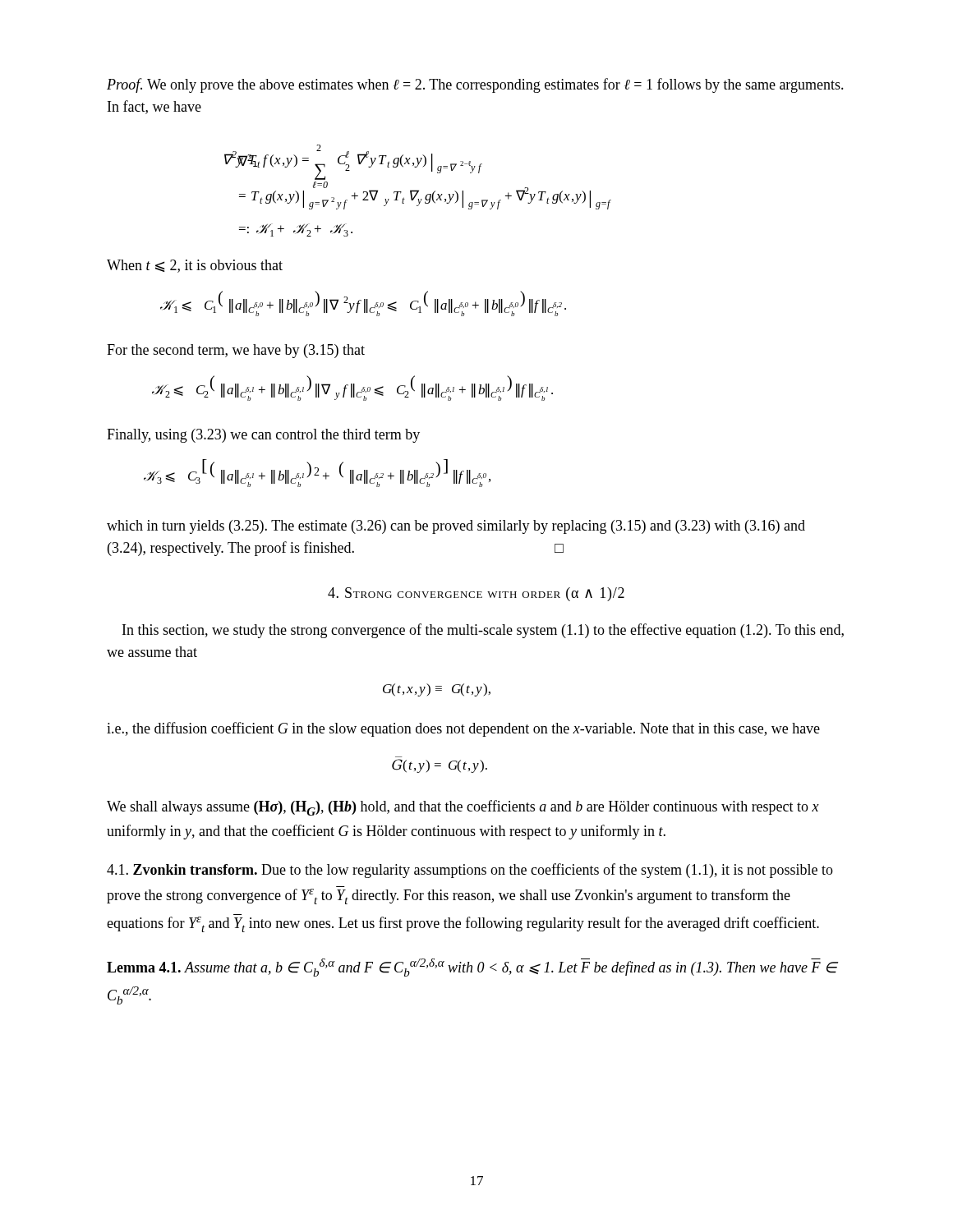Find the section header with the text "4. Strong convergence with order (α"
Viewport: 953px width, 1232px height.
tap(476, 593)
